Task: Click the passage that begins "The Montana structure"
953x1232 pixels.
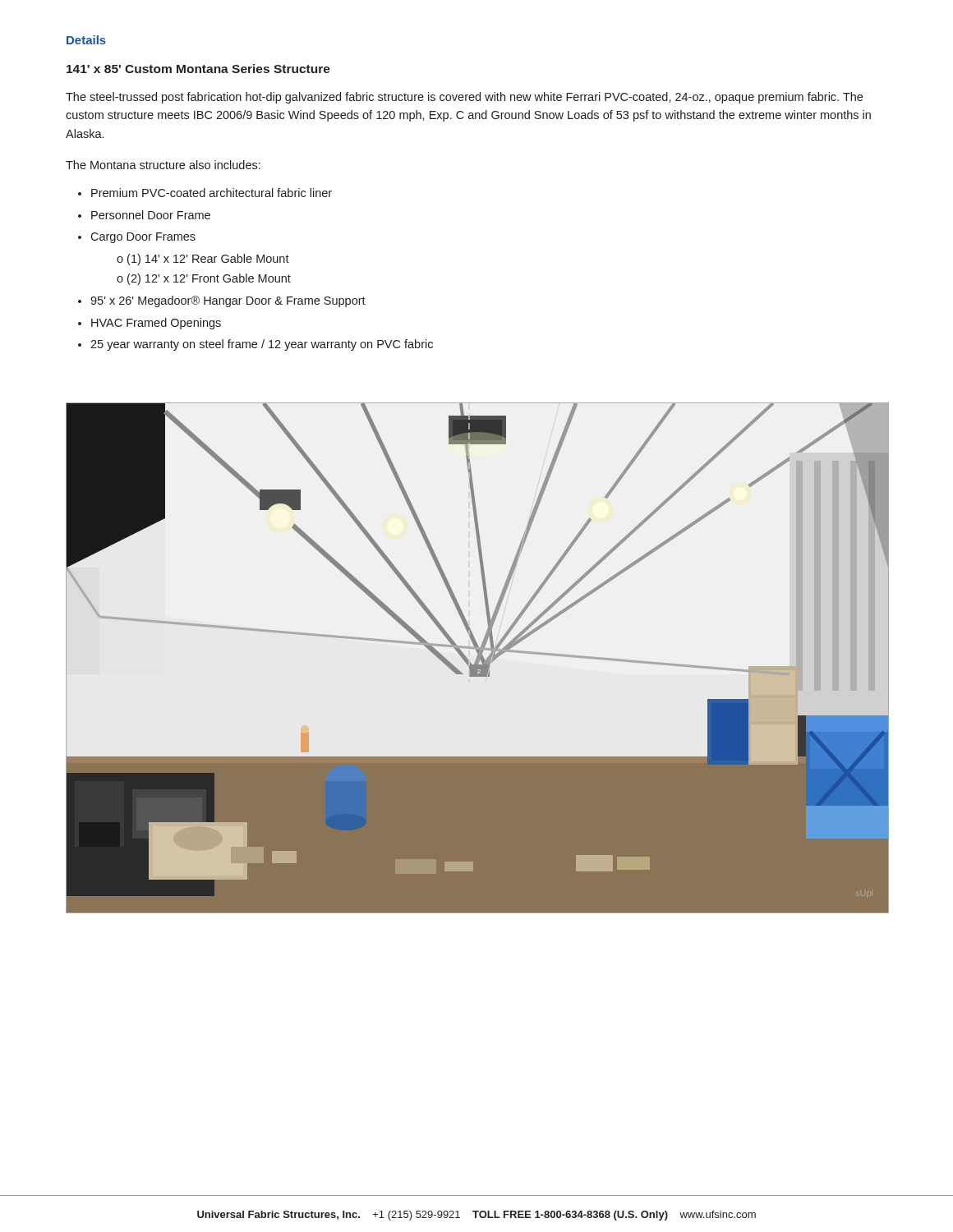Action: (163, 165)
